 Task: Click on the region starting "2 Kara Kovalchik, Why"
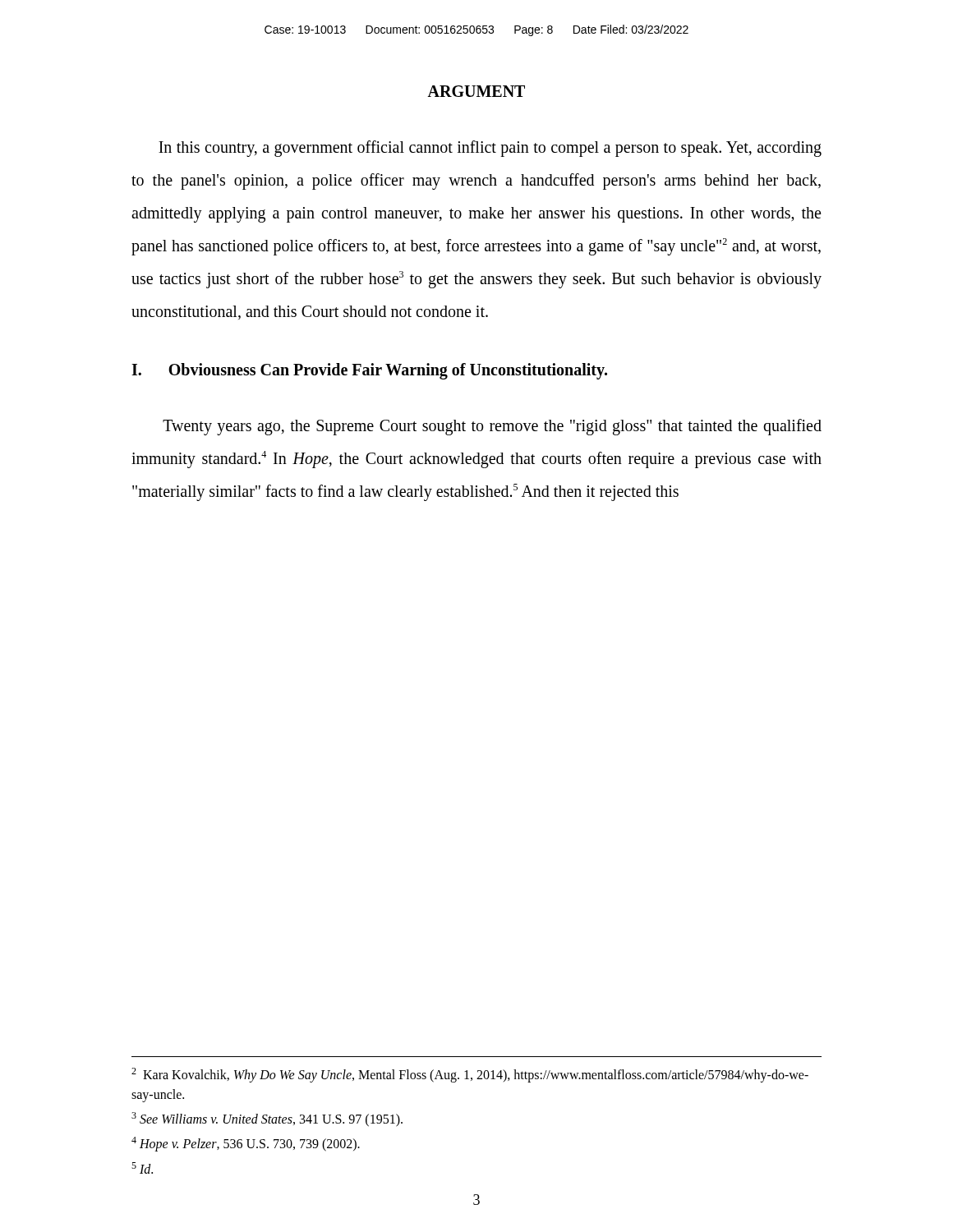coord(470,1075)
